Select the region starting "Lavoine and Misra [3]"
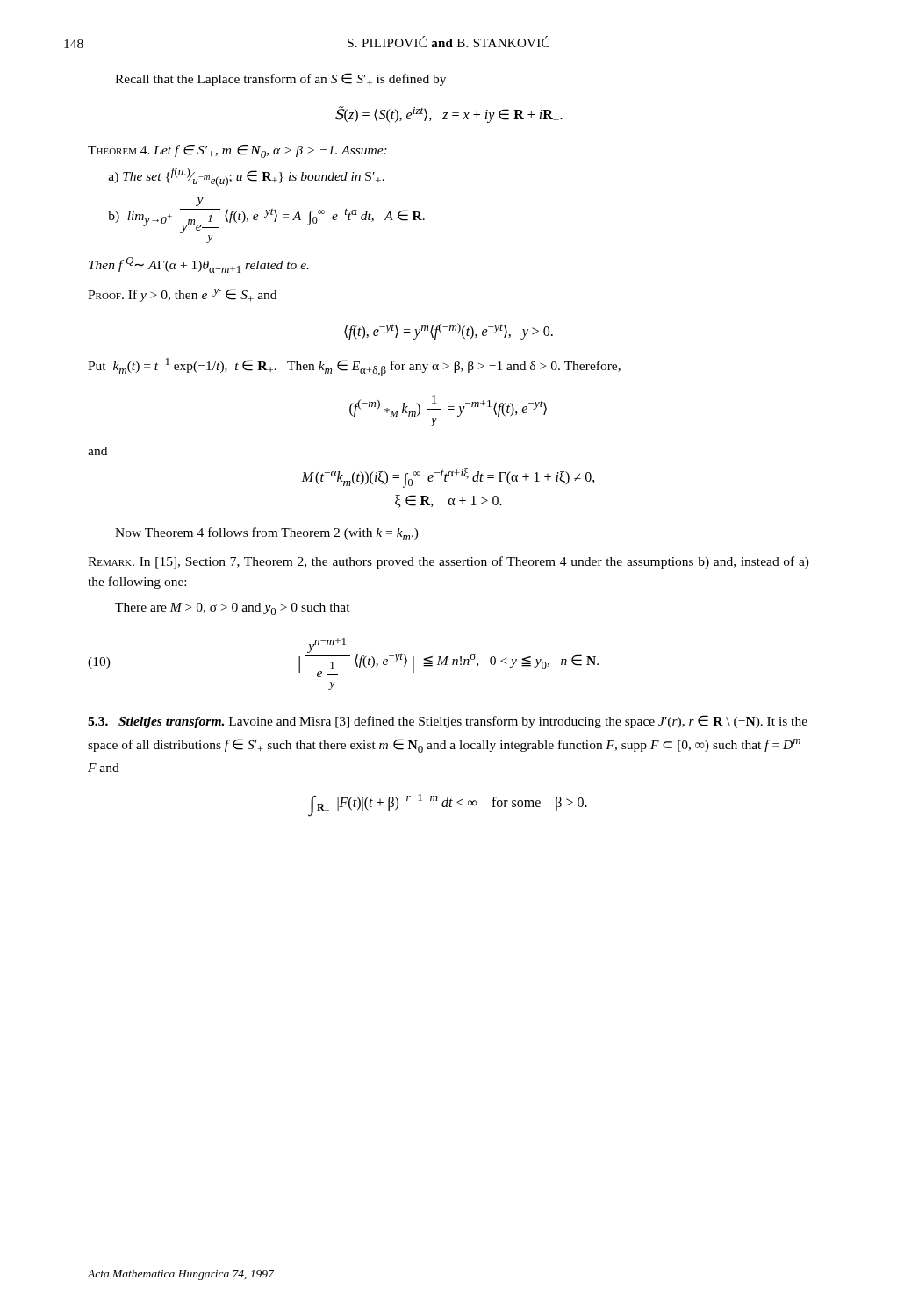This screenshot has width=897, height=1316. [x=448, y=744]
